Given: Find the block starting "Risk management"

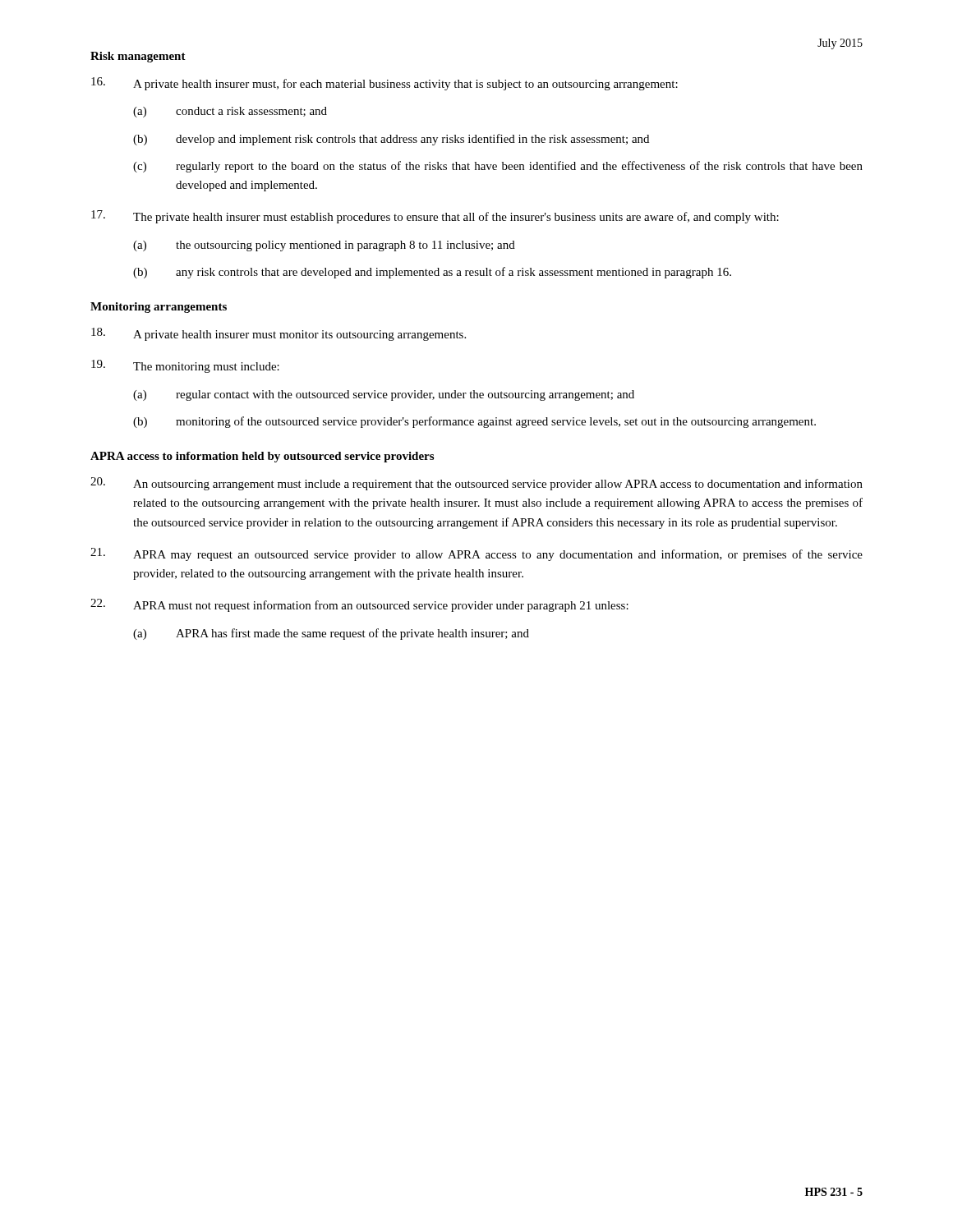Looking at the screenshot, I should pos(138,56).
